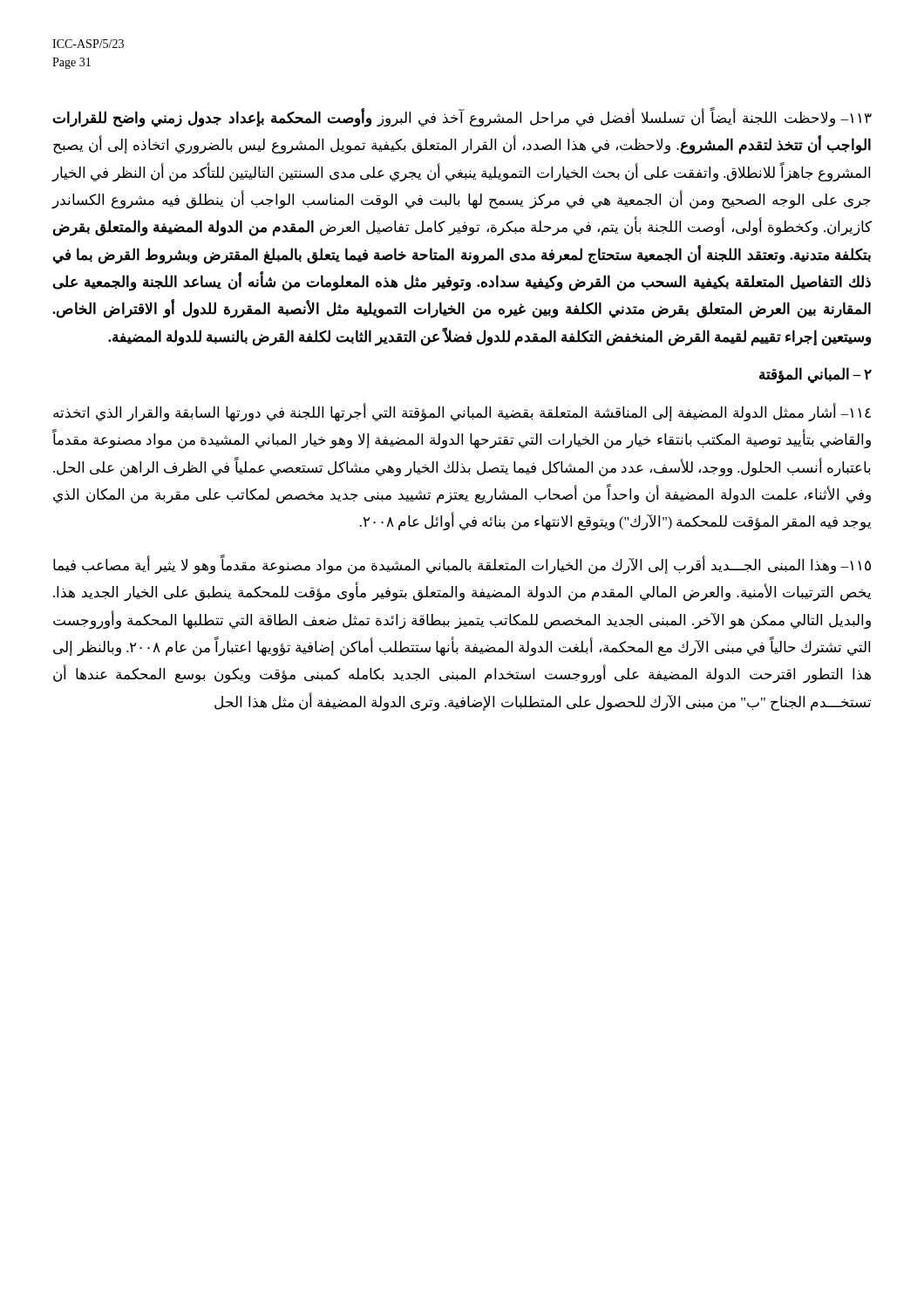Select the text block that says "١١٥– وهذا المبنى"
The height and width of the screenshot is (1308, 924).
(x=462, y=634)
